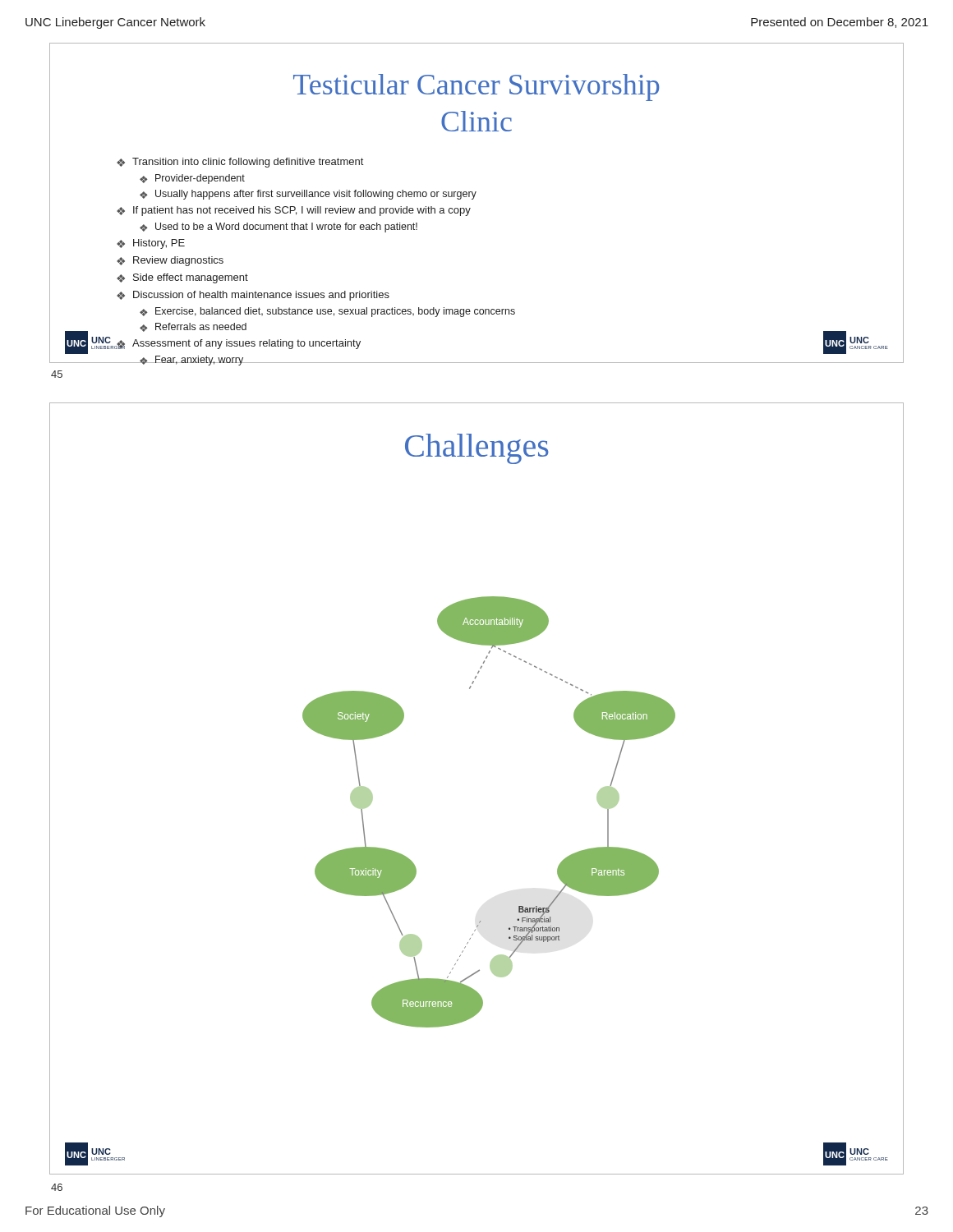Locate the list item that reads "❖ Review diagnostics"
The height and width of the screenshot is (1232, 953).
[x=170, y=261]
